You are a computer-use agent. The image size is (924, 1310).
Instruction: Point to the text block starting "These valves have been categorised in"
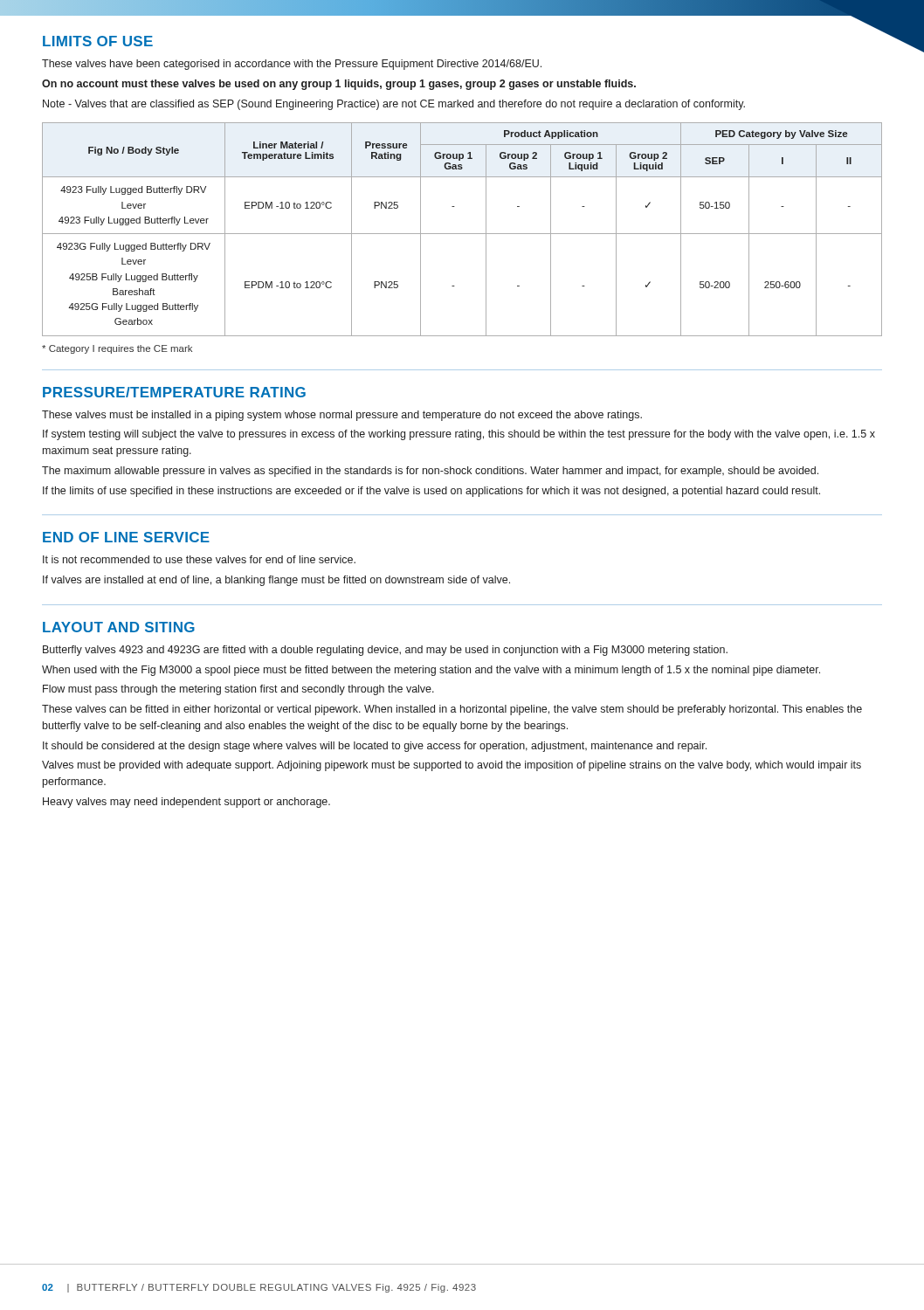pos(292,64)
